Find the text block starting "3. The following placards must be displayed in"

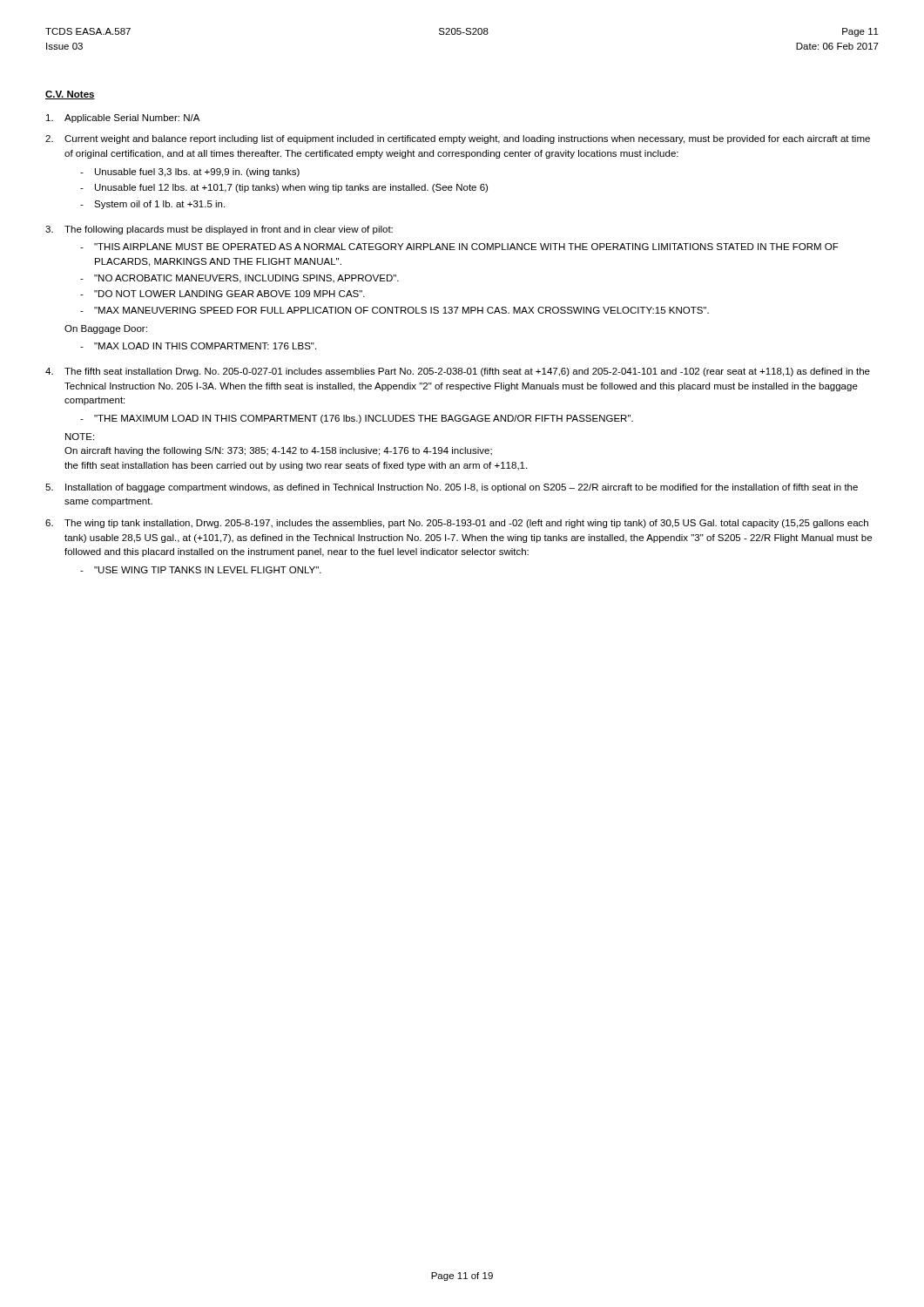pyautogui.click(x=219, y=230)
